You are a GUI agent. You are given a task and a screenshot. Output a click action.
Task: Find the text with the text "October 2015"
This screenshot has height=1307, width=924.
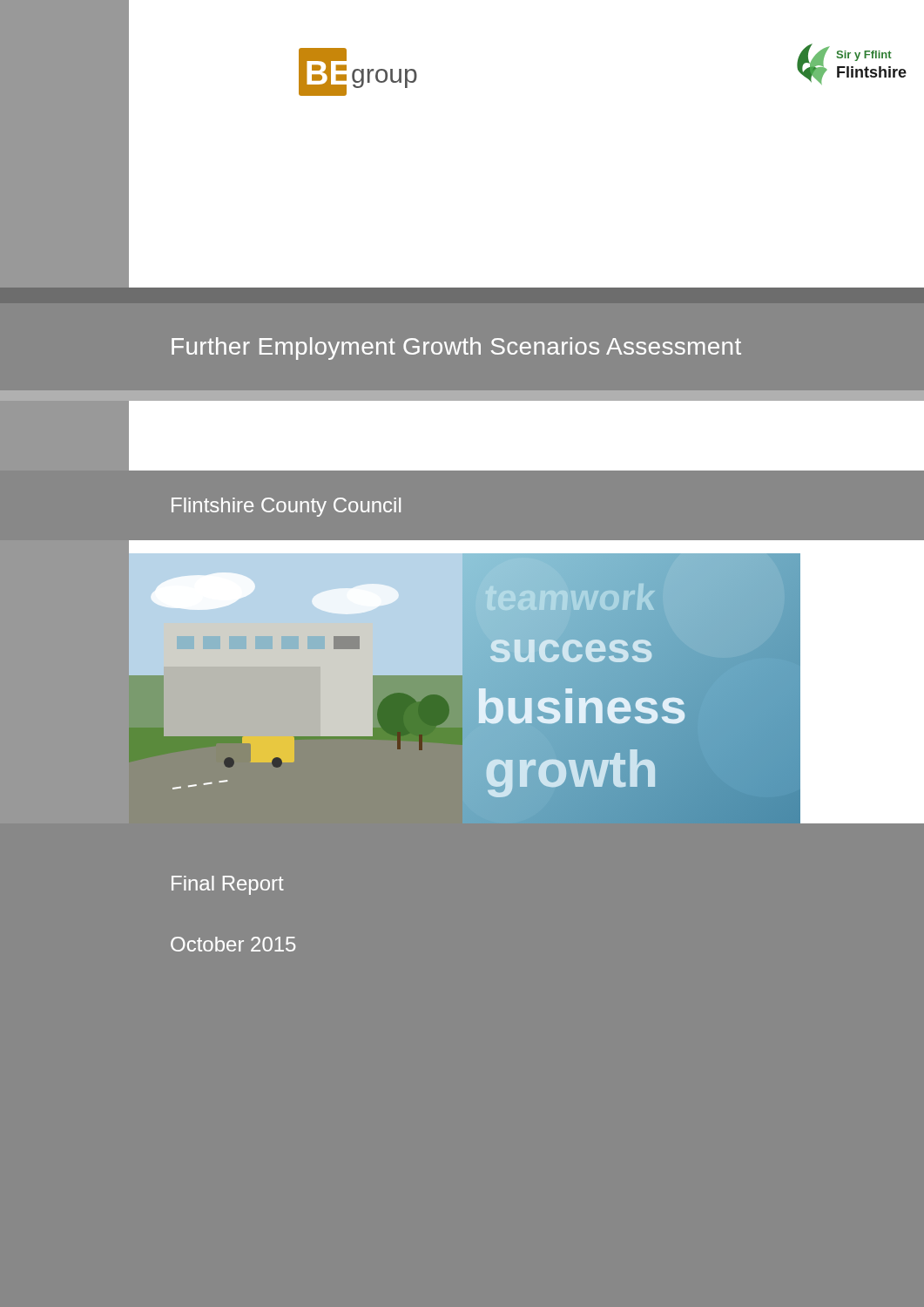[x=233, y=944]
